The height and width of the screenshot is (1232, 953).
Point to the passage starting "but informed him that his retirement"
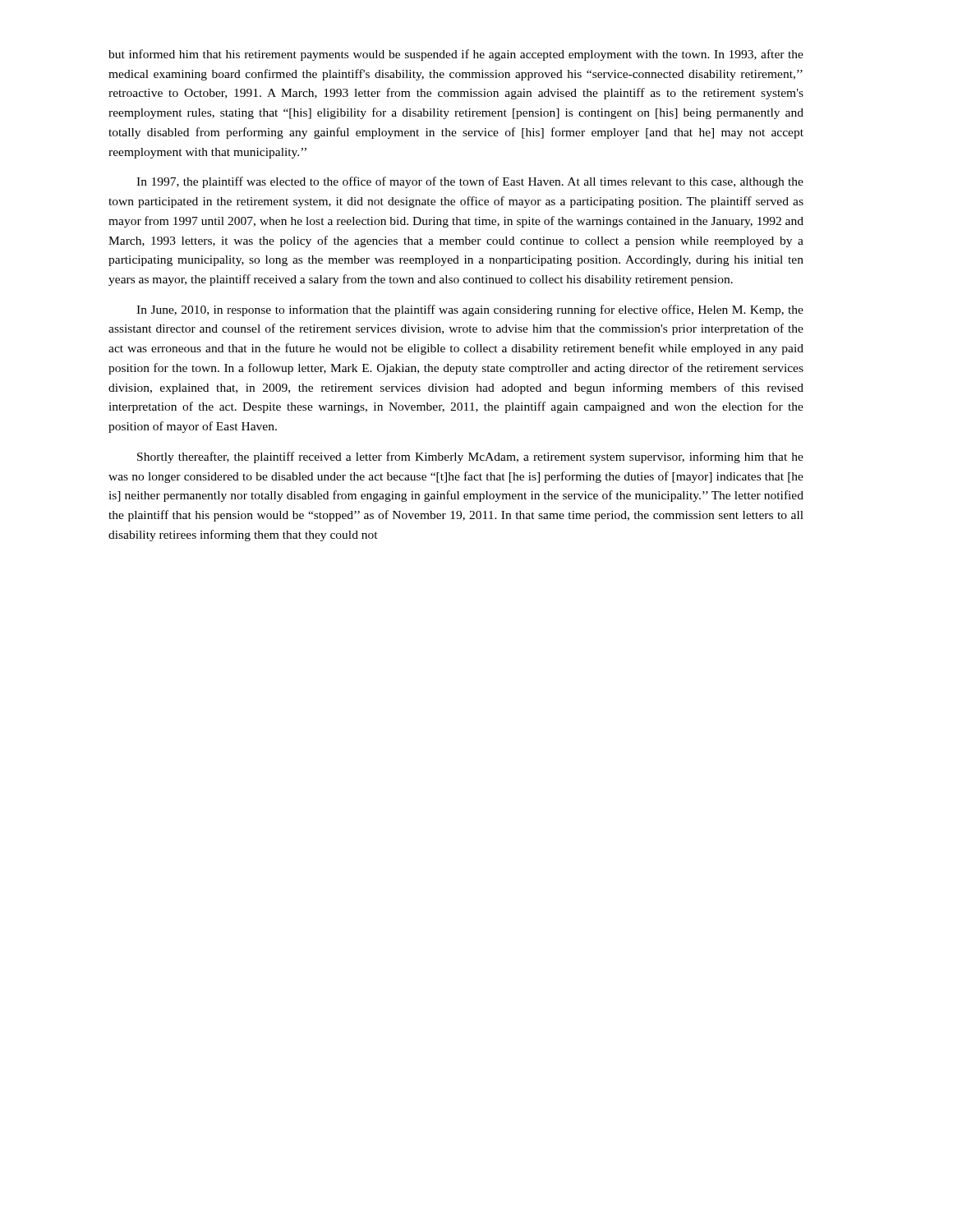pyautogui.click(x=456, y=103)
